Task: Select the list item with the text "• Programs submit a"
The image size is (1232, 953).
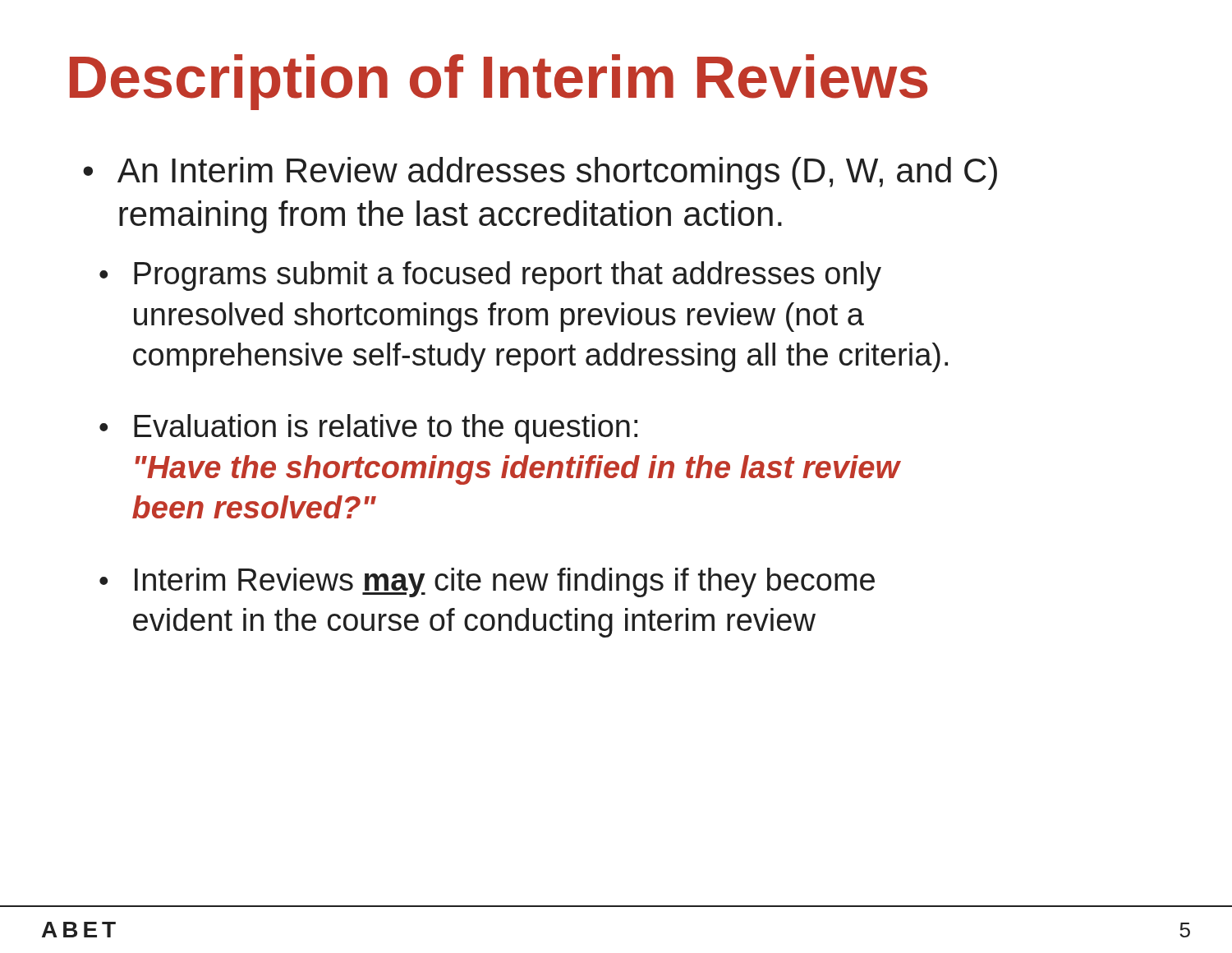Action: click(x=525, y=315)
